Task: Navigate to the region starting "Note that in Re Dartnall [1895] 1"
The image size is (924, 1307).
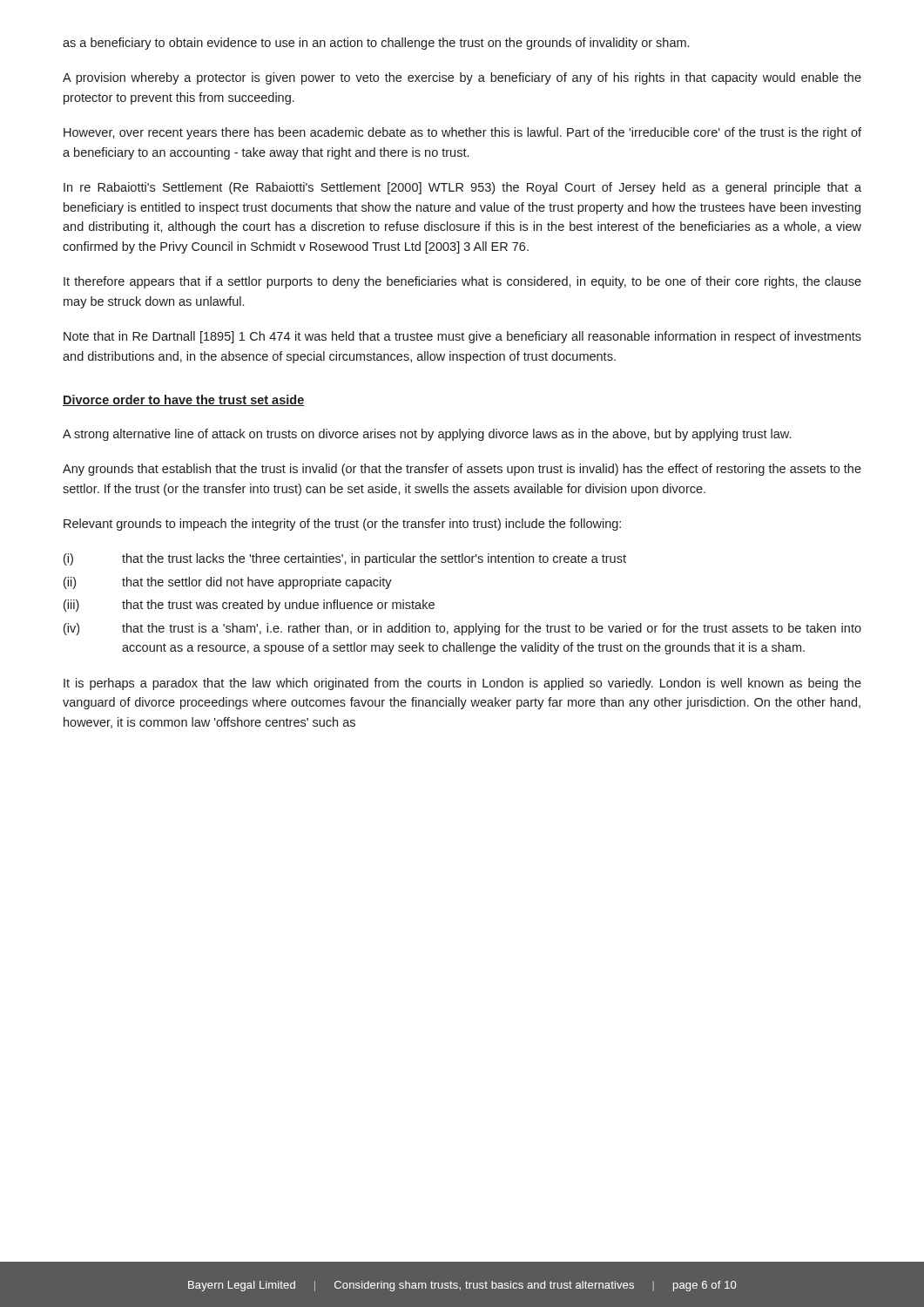Action: (462, 346)
